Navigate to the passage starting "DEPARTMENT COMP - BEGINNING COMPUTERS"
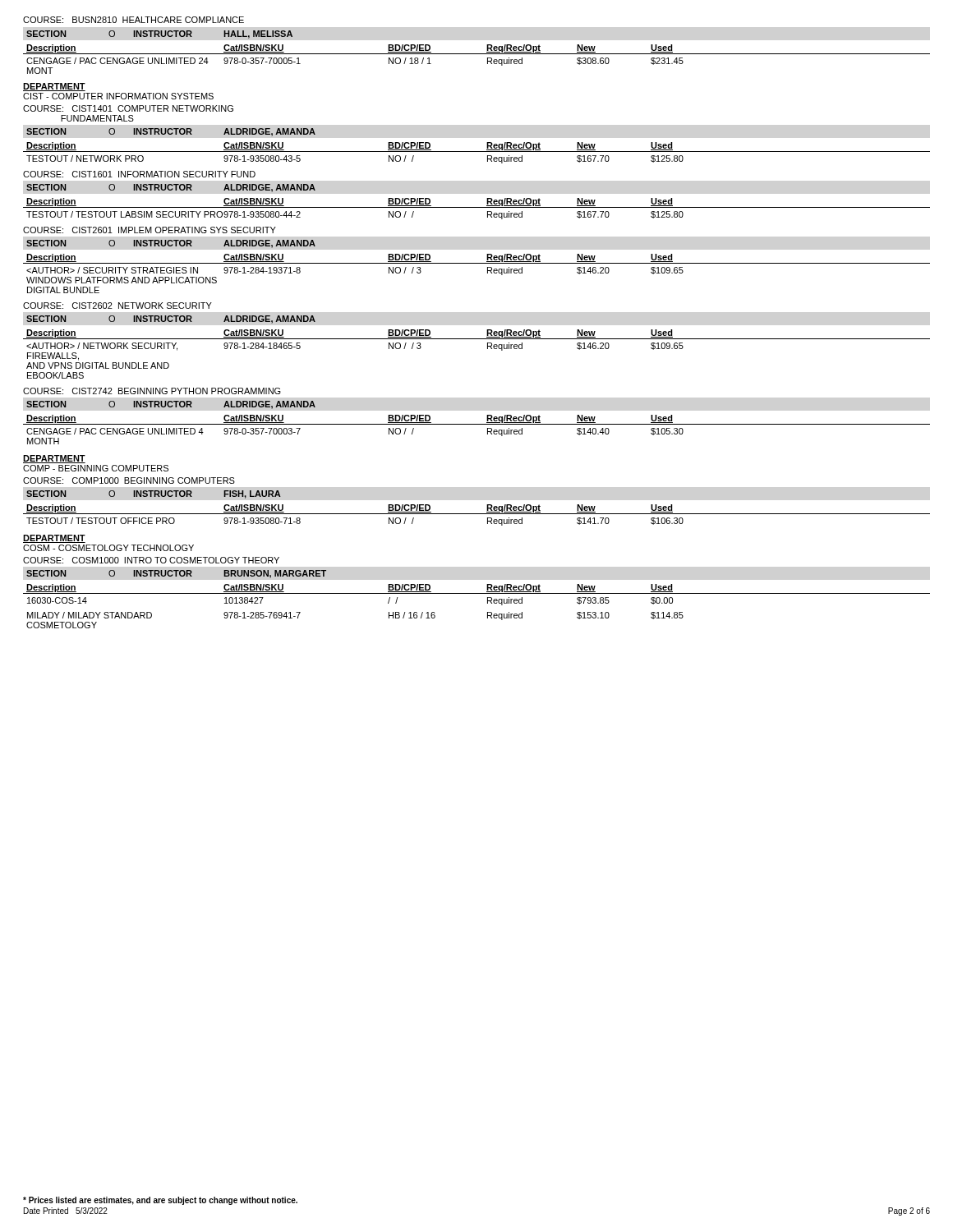This screenshot has width=953, height=1232. [x=96, y=463]
